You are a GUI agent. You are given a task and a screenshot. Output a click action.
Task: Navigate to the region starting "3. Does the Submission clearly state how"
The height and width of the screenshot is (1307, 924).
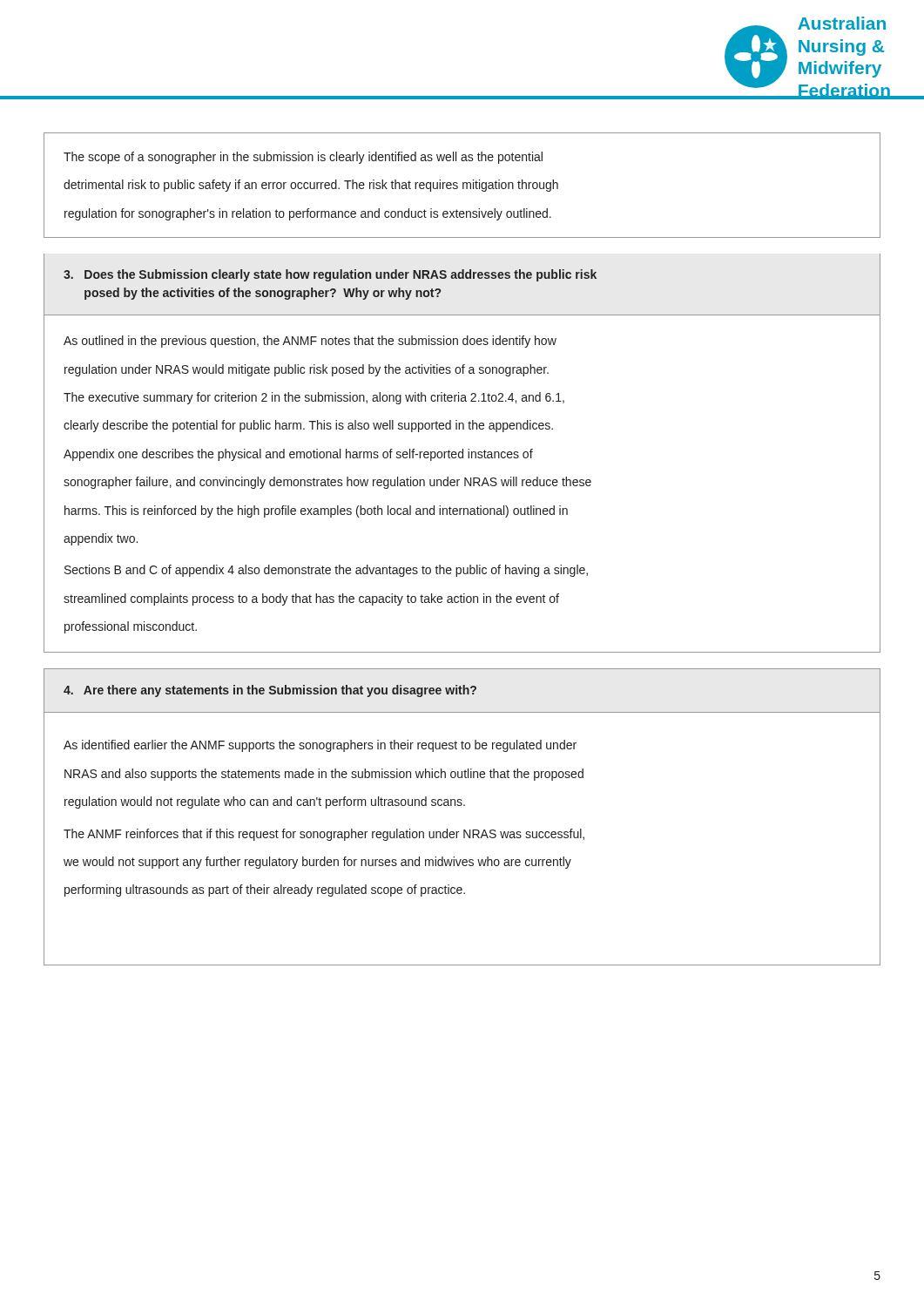[x=462, y=284]
